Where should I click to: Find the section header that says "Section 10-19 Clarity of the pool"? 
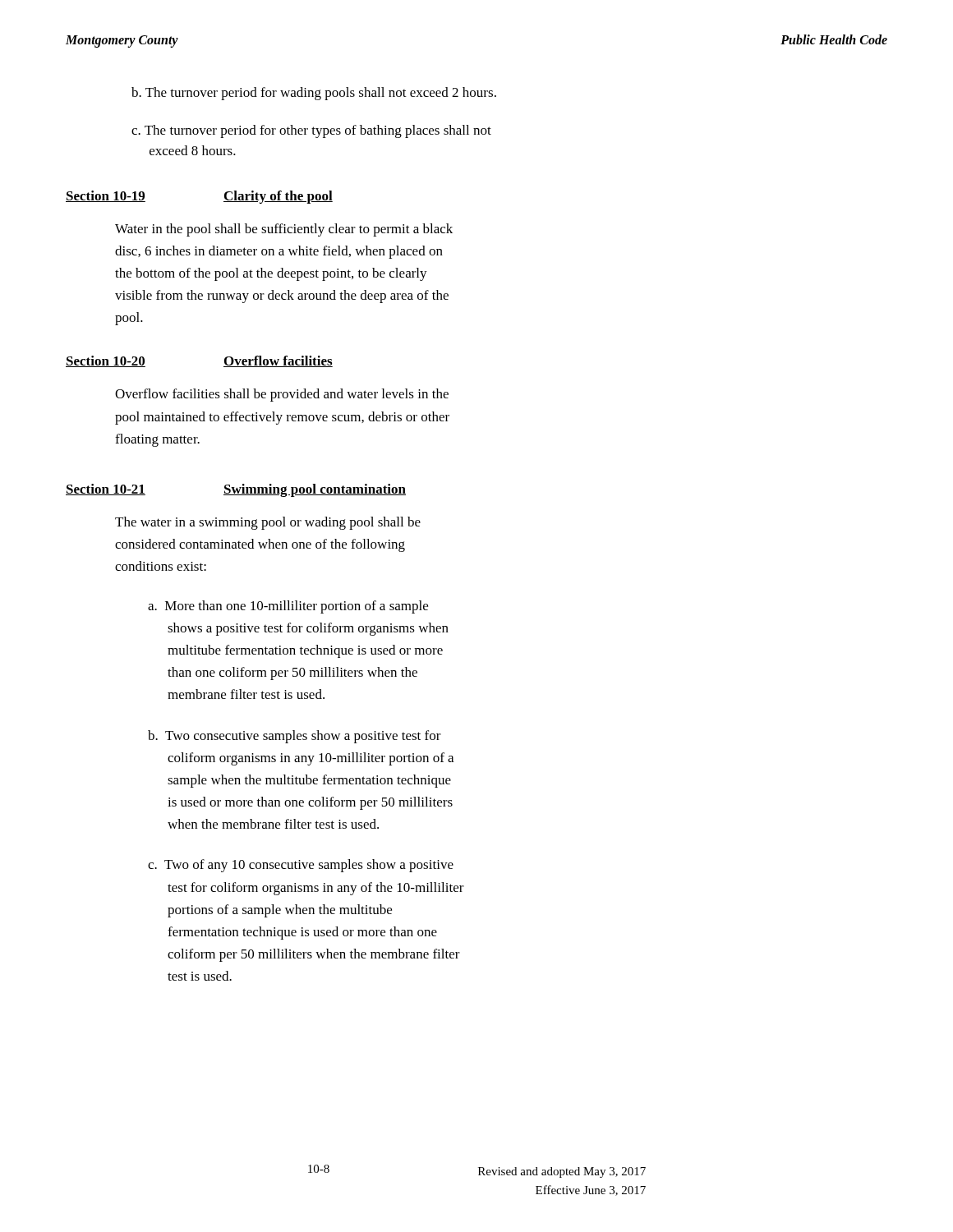click(x=106, y=197)
